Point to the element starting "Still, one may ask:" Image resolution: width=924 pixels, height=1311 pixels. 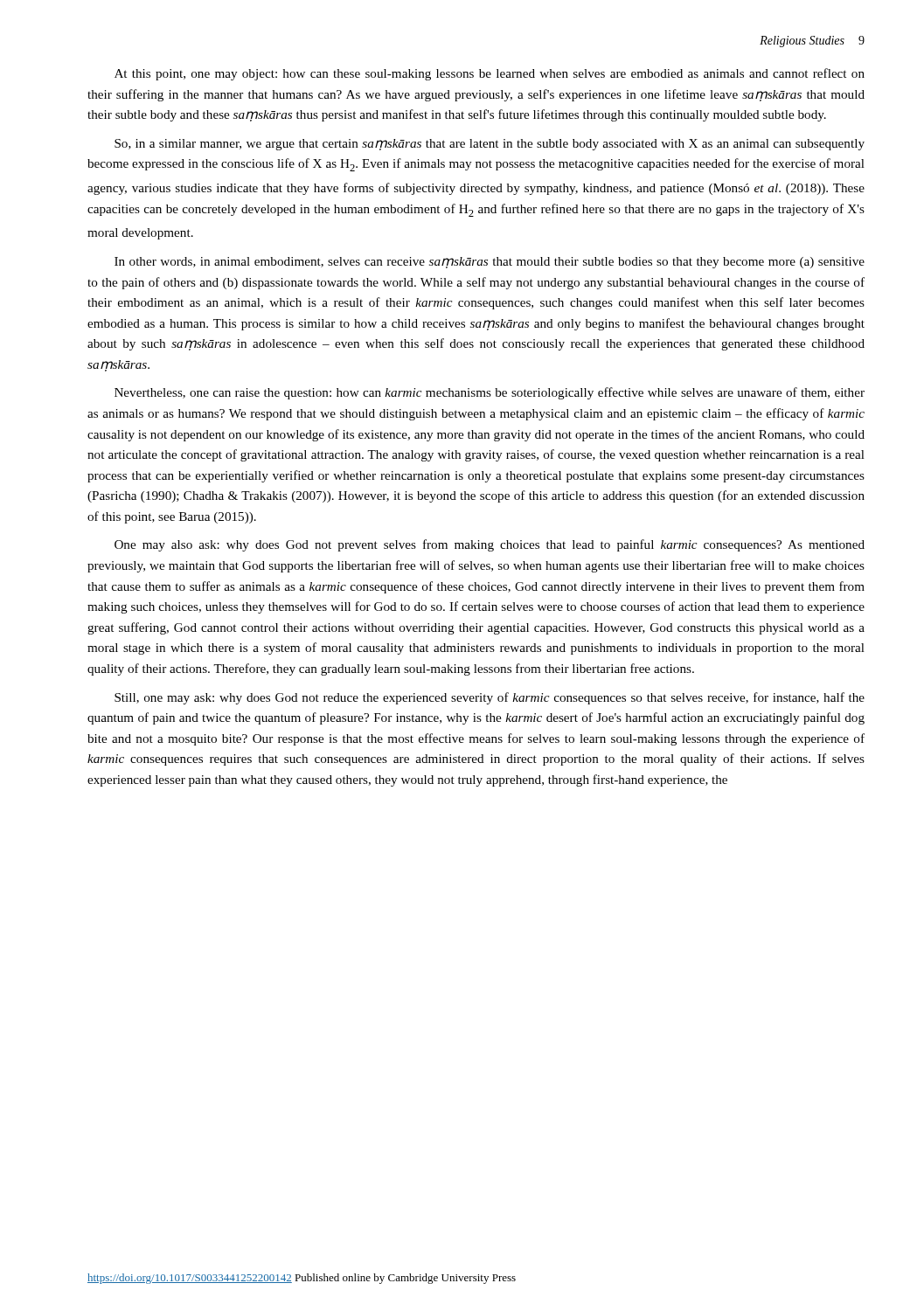476,738
